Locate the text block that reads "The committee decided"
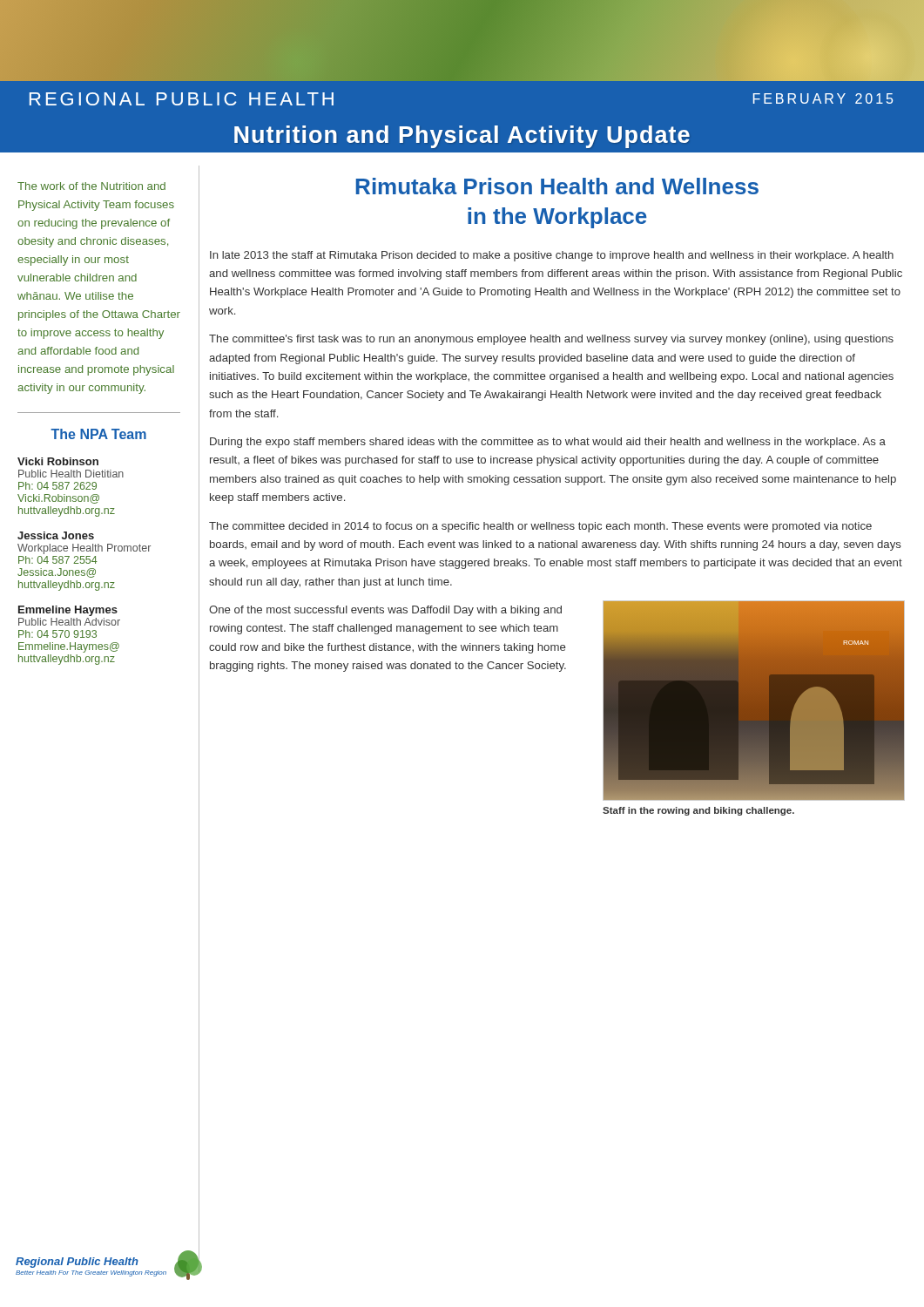The width and height of the screenshot is (924, 1307). [x=555, y=553]
